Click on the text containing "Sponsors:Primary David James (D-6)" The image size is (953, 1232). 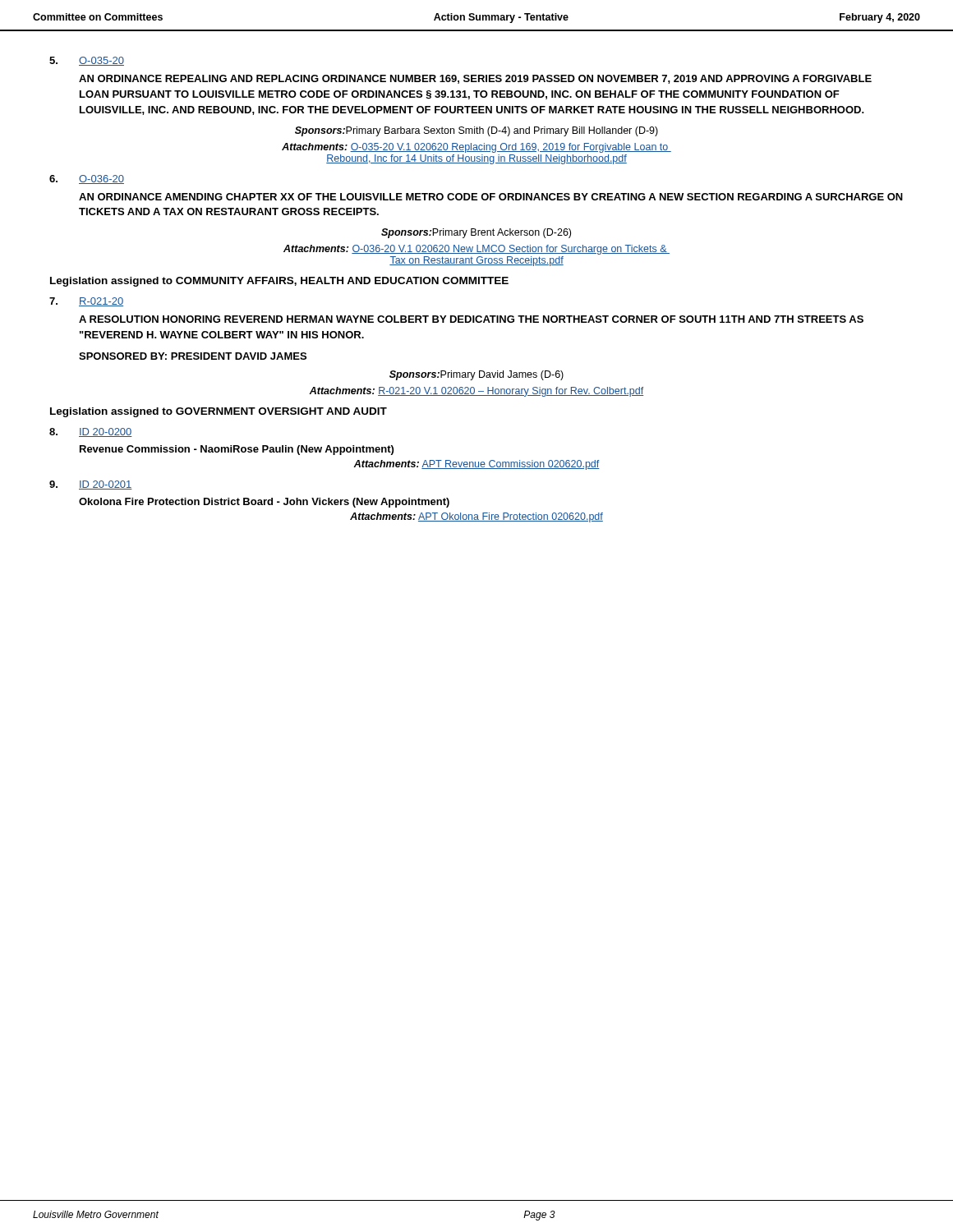pyautogui.click(x=476, y=374)
